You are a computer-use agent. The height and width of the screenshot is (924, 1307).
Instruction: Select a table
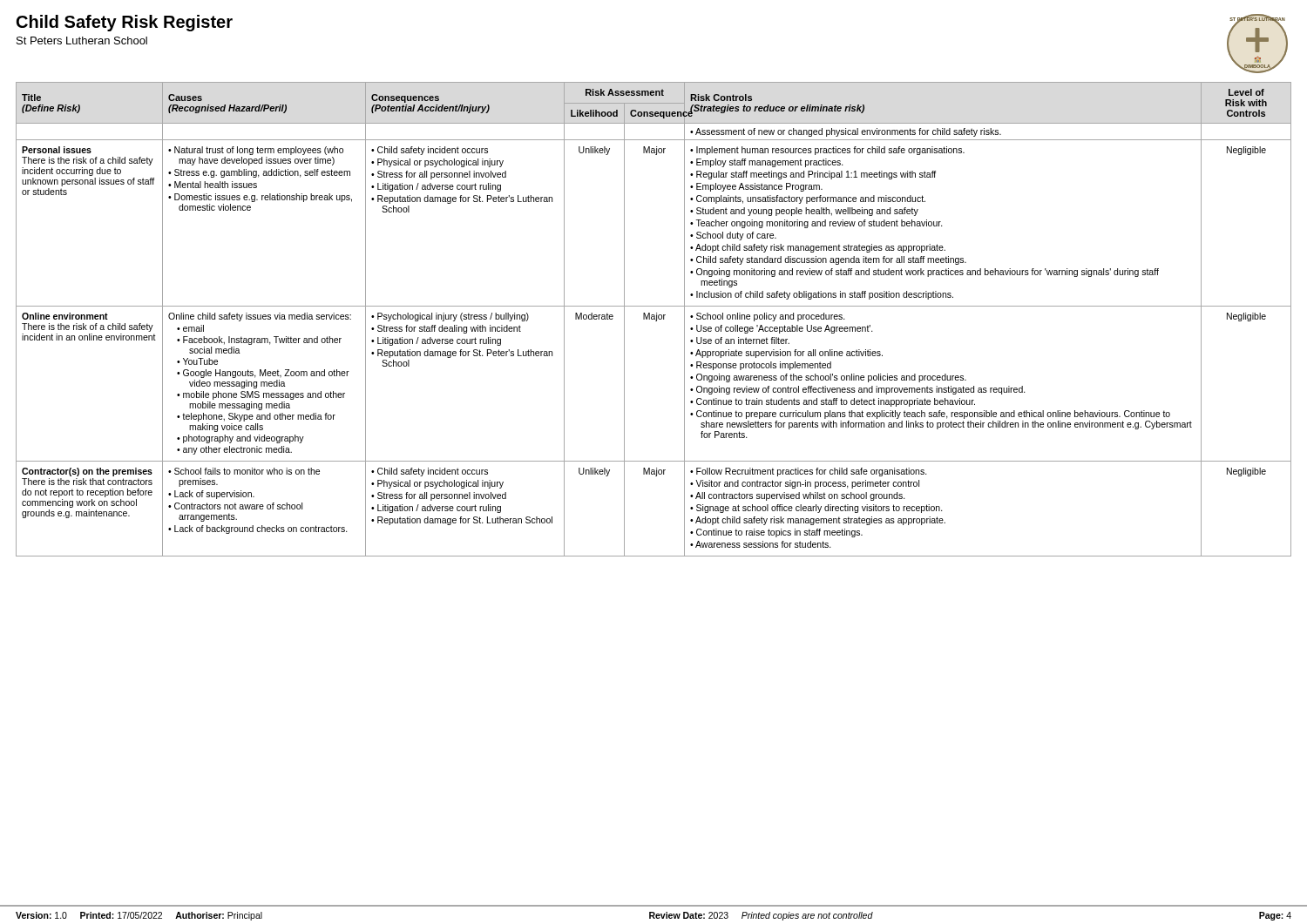coord(654,319)
